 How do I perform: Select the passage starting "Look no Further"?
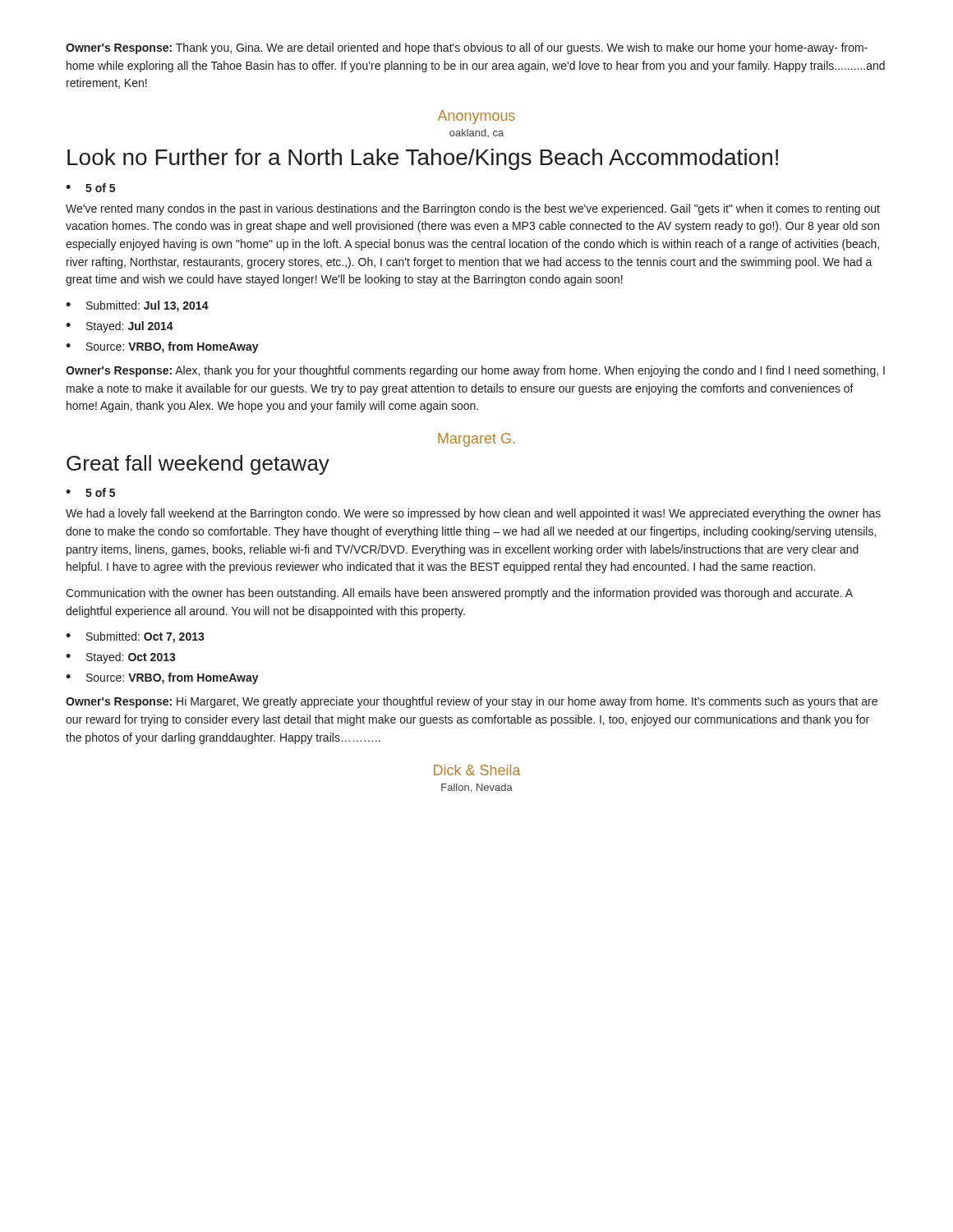click(423, 157)
